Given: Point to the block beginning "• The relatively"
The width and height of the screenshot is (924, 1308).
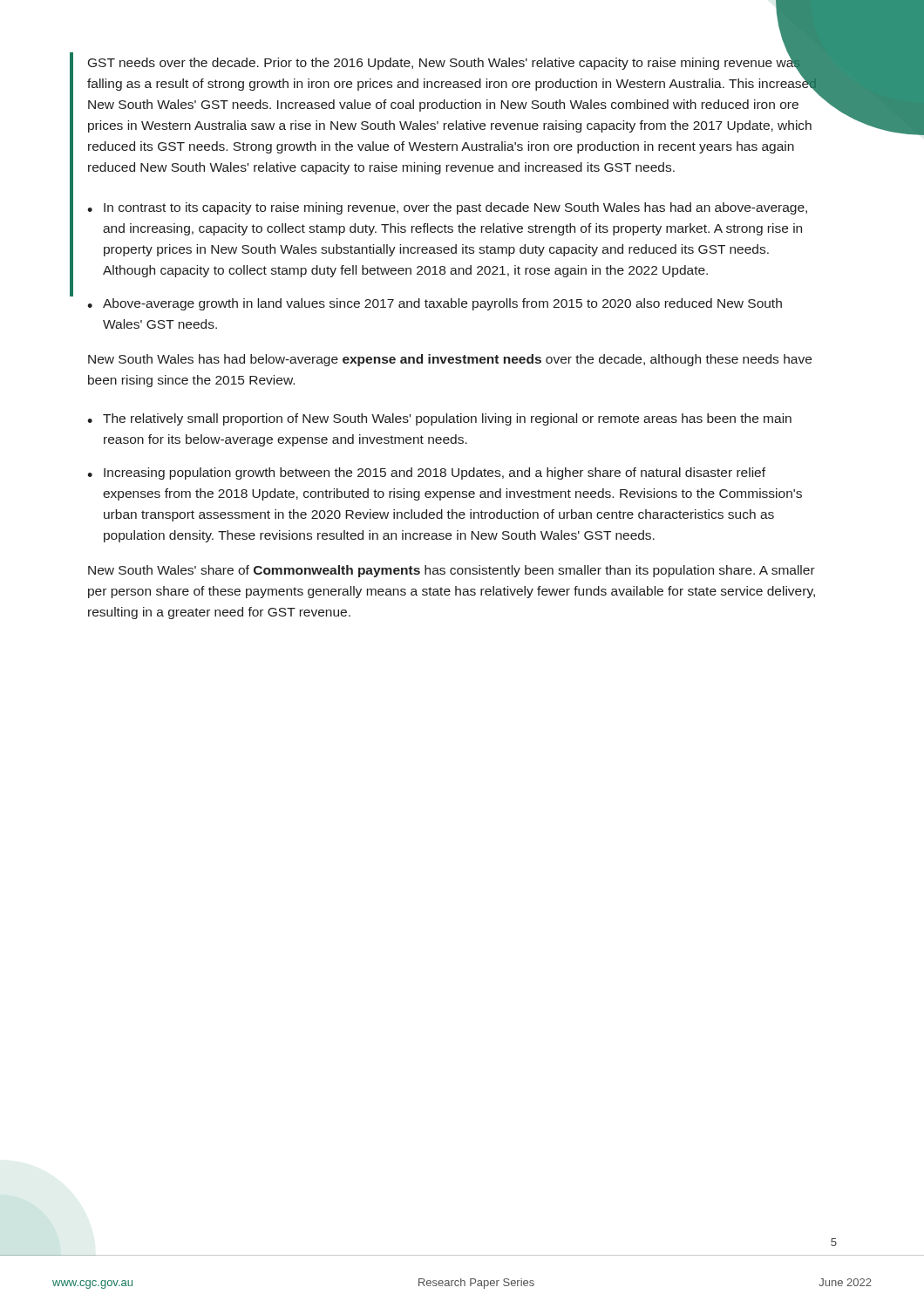Looking at the screenshot, I should click(453, 429).
